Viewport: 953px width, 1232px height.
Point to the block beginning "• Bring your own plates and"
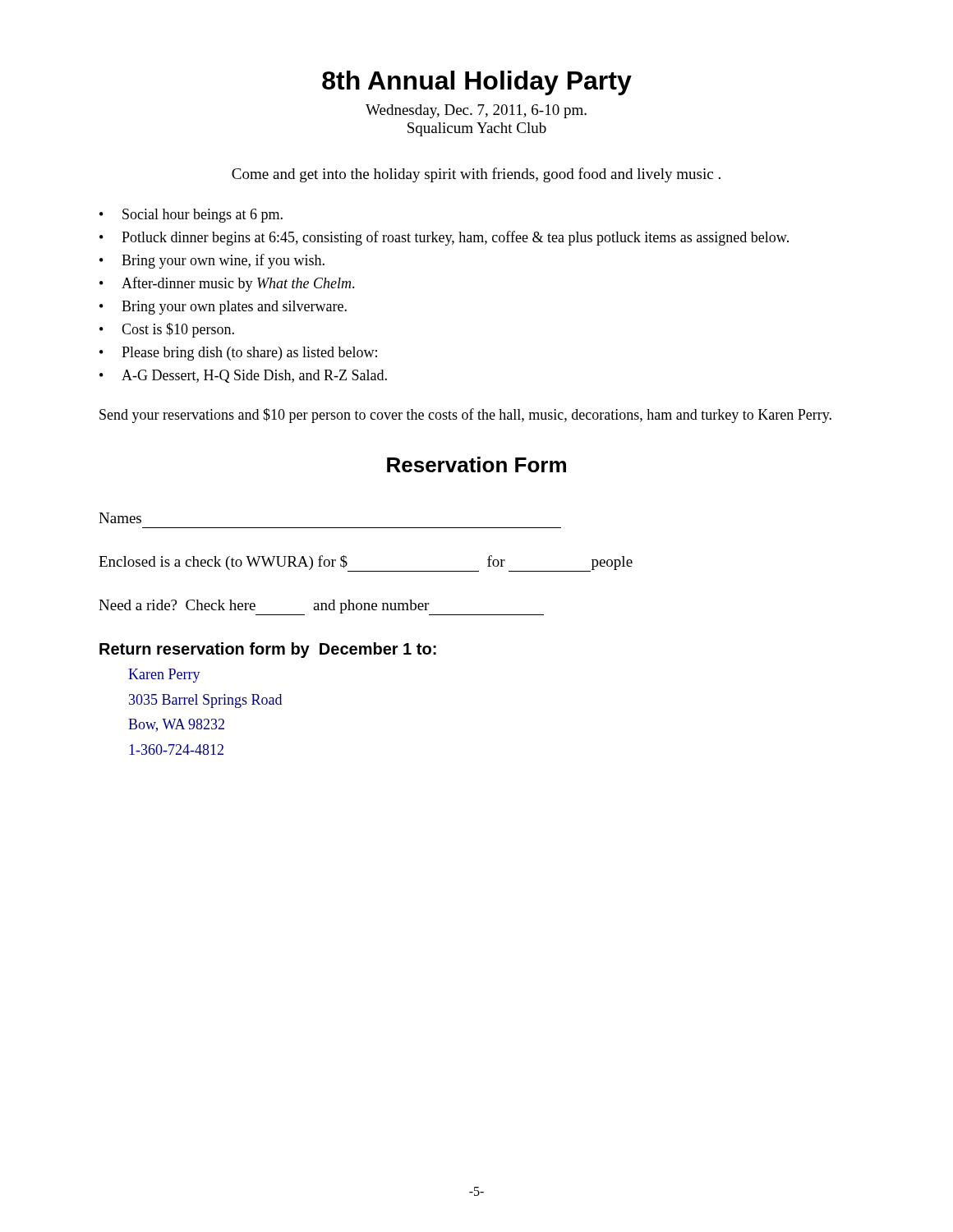click(x=223, y=308)
